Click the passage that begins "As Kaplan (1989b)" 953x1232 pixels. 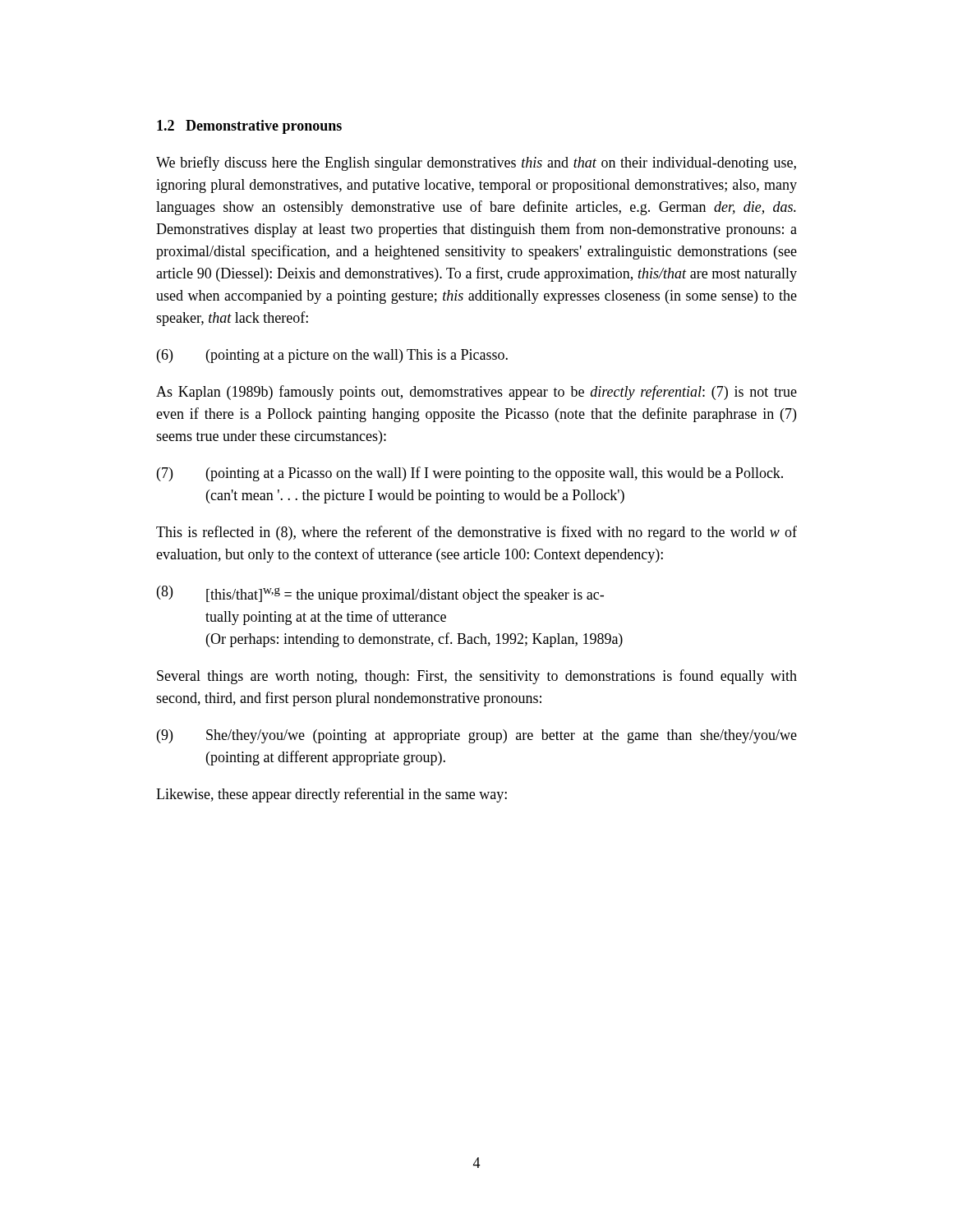pyautogui.click(x=476, y=414)
